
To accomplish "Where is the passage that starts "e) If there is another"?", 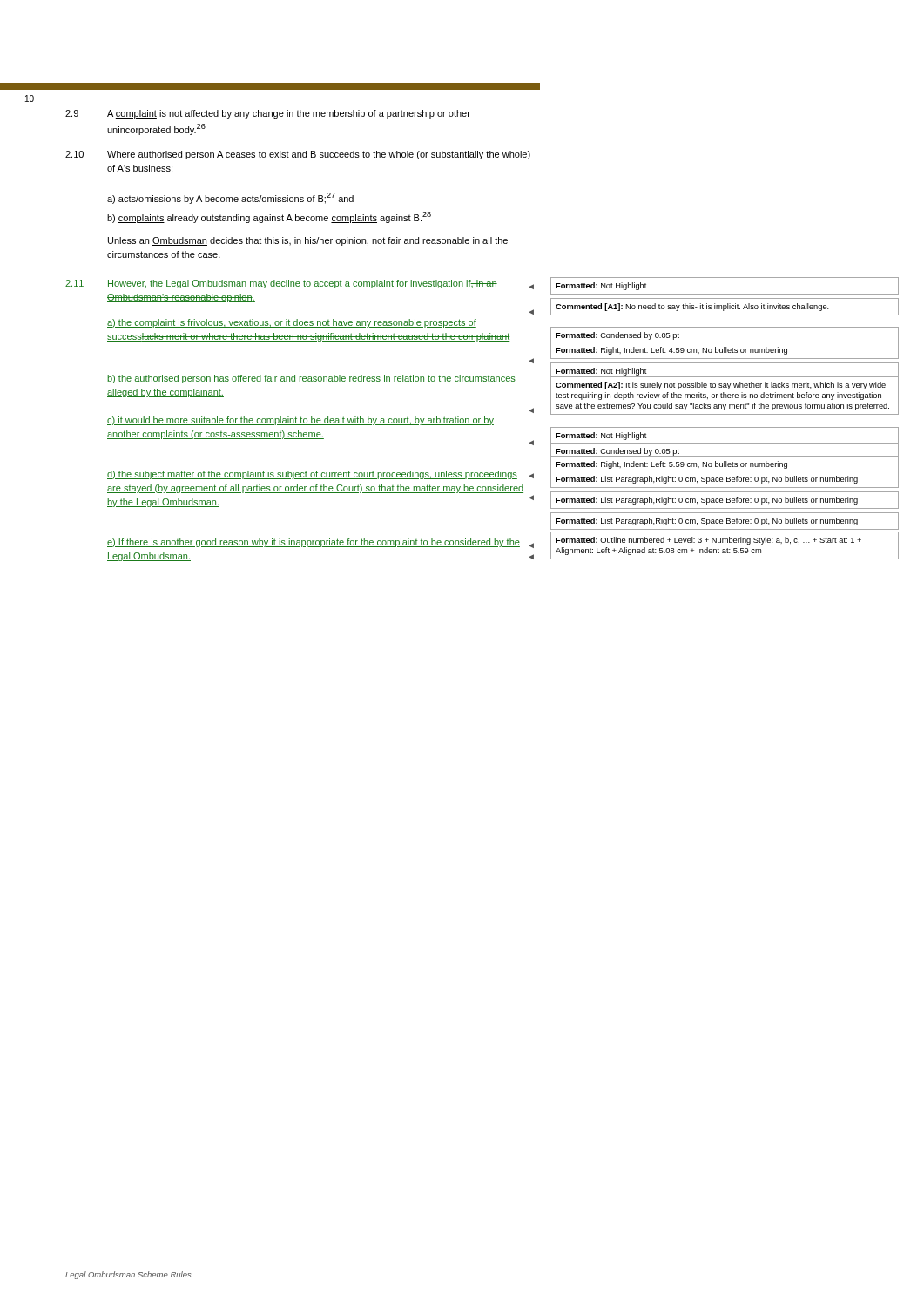I will [313, 549].
